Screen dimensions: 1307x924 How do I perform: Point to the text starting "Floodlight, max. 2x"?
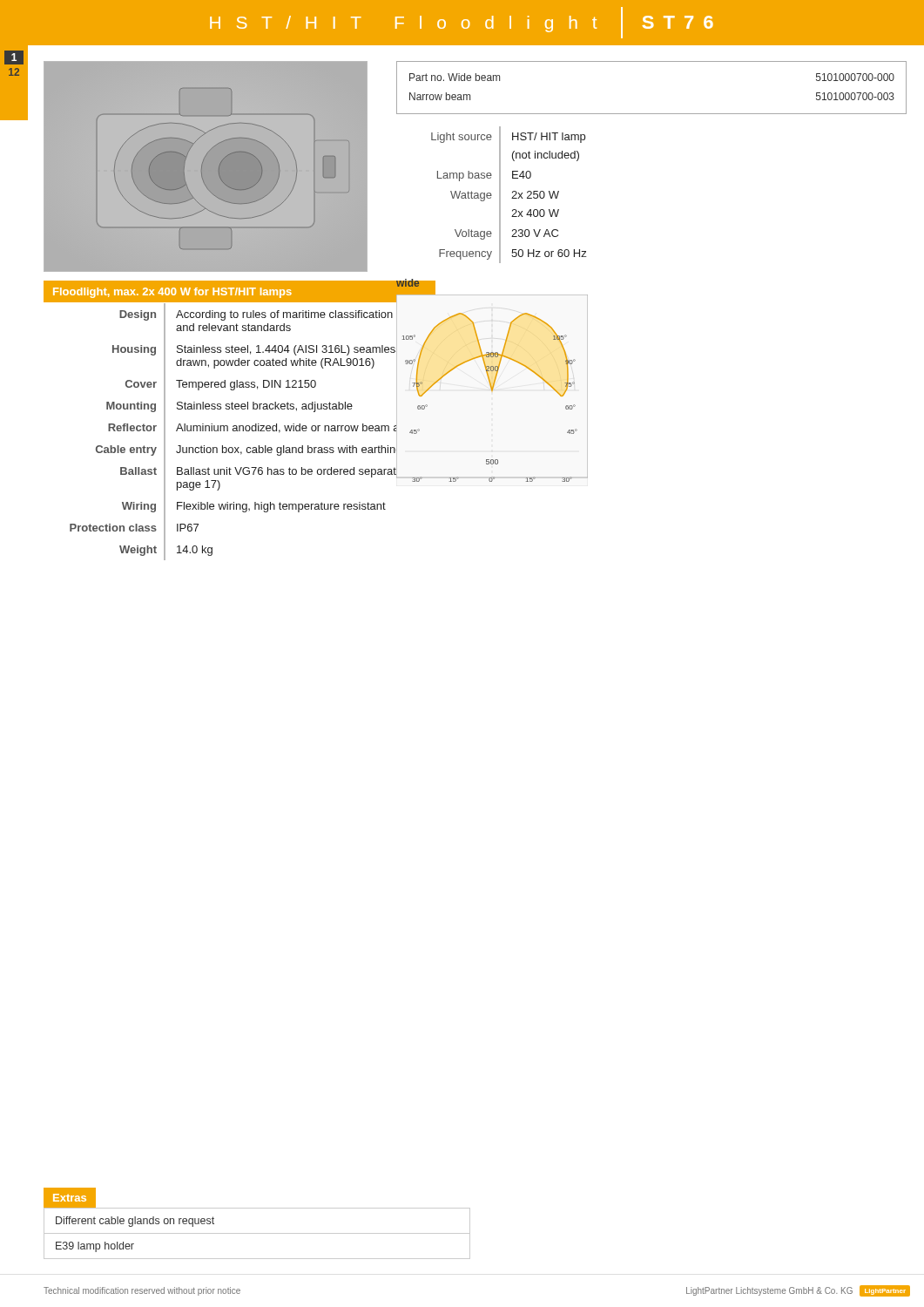(172, 291)
